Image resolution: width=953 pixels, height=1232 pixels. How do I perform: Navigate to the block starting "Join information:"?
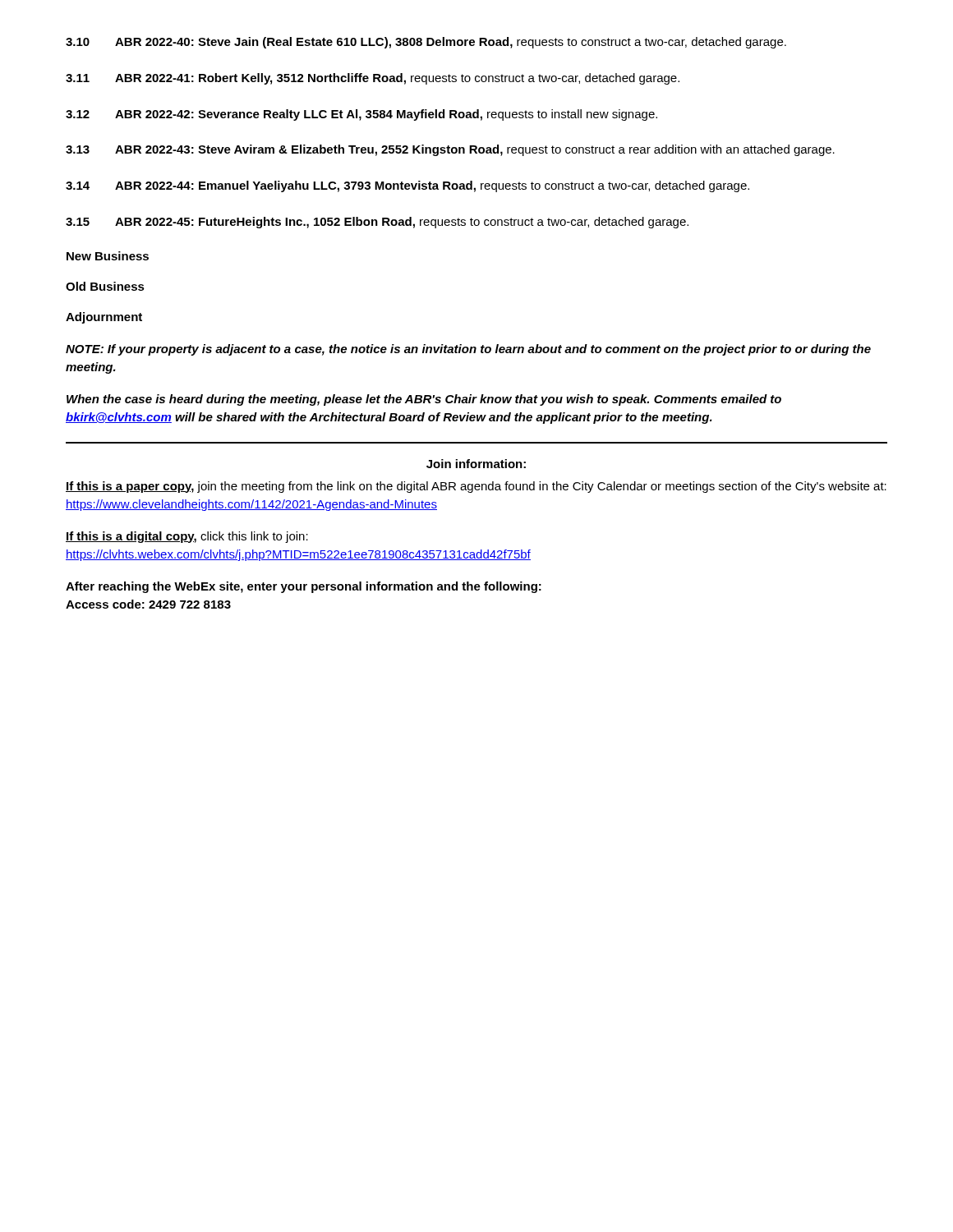click(476, 463)
